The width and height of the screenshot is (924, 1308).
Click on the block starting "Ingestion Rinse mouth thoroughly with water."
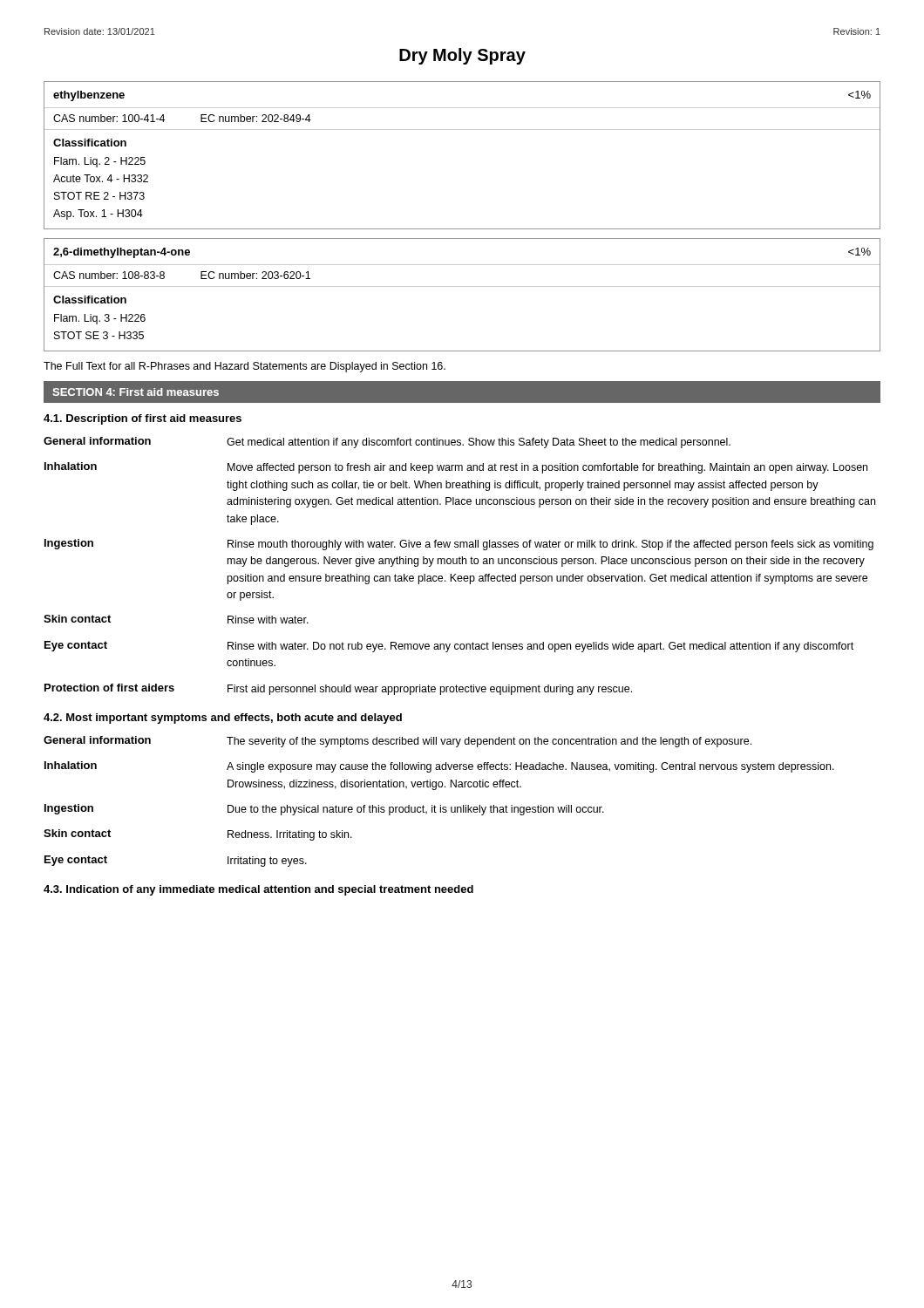(x=462, y=570)
